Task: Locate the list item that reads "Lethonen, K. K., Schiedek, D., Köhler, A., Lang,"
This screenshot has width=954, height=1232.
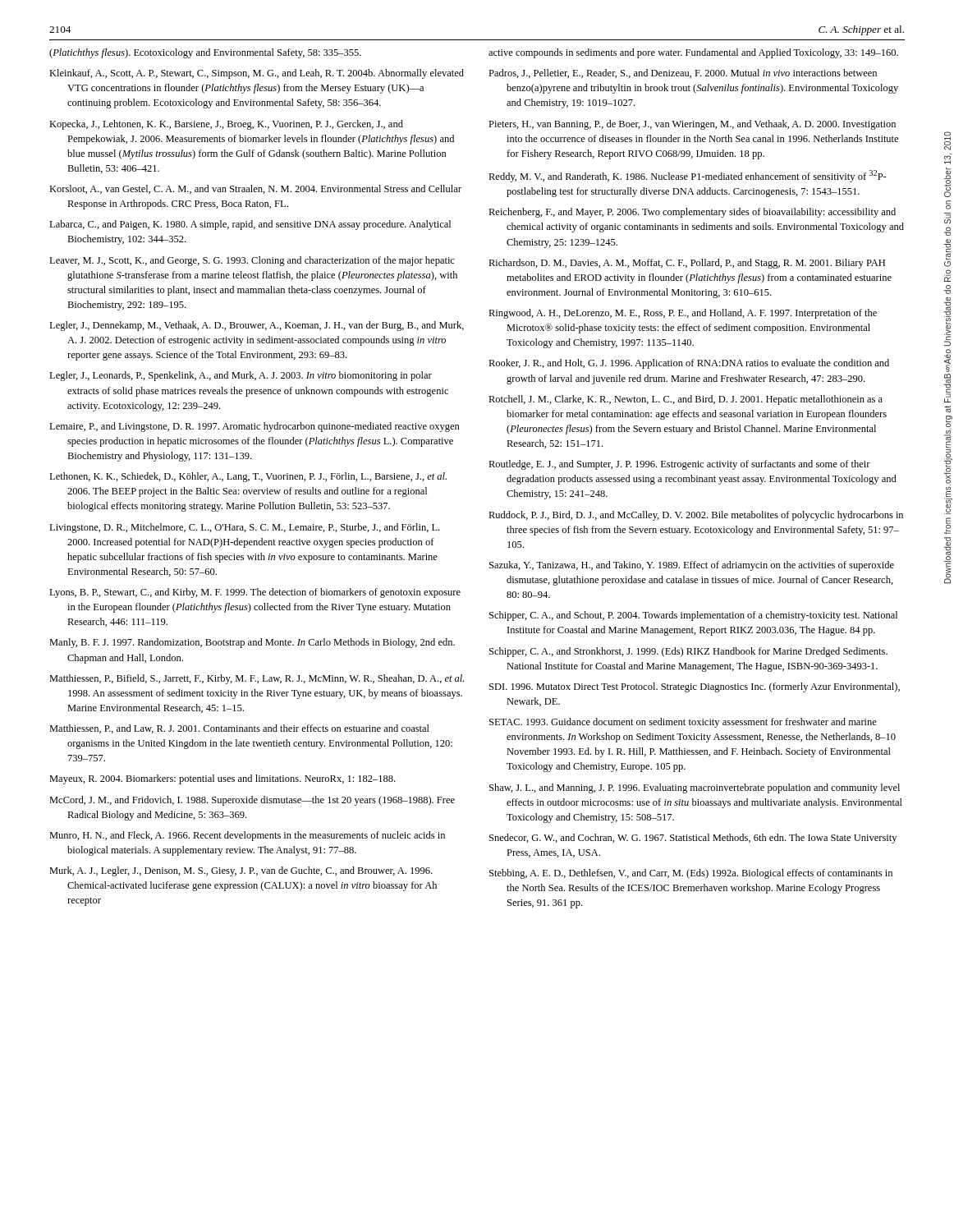Action: [x=248, y=491]
